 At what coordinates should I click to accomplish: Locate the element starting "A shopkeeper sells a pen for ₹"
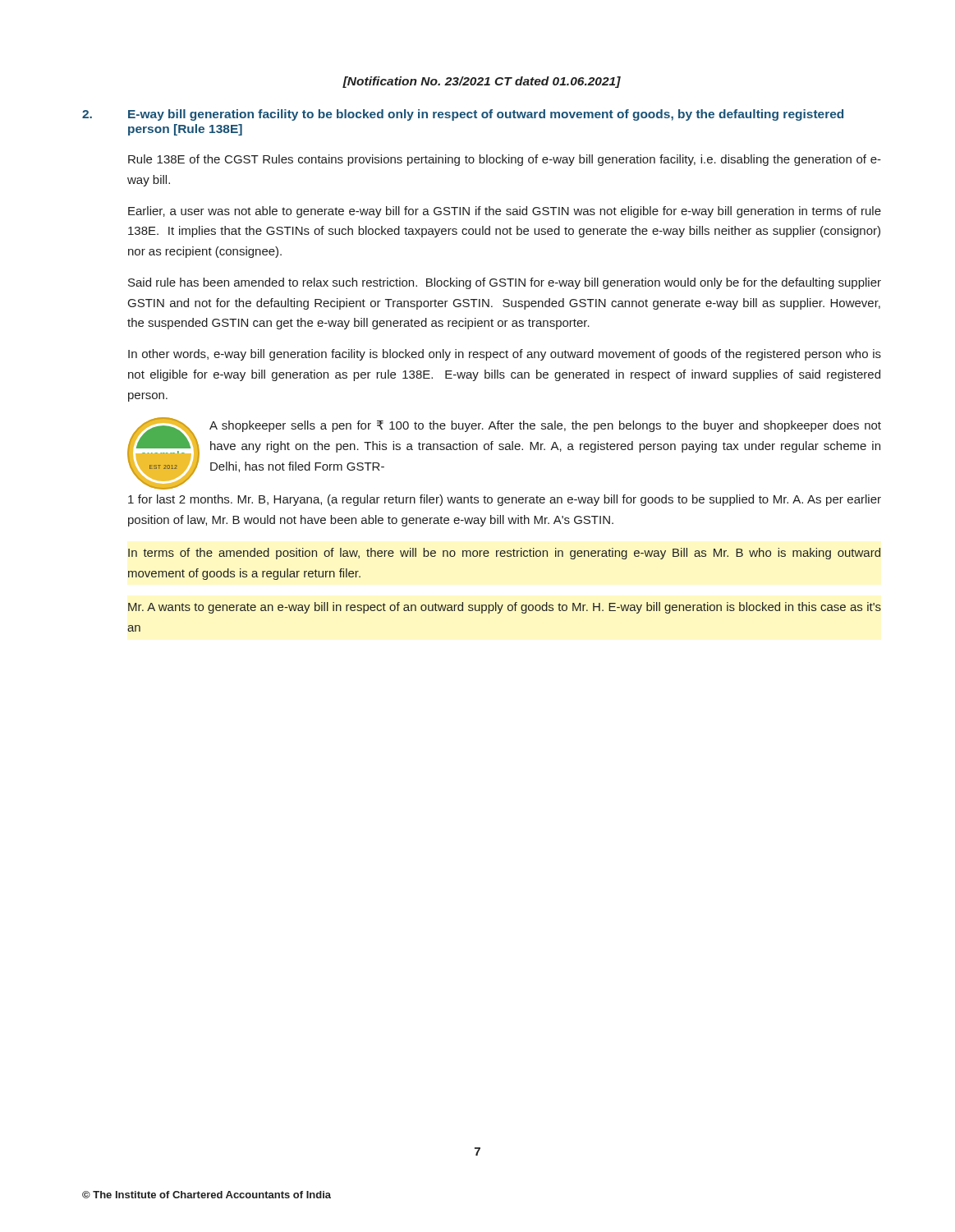(545, 446)
